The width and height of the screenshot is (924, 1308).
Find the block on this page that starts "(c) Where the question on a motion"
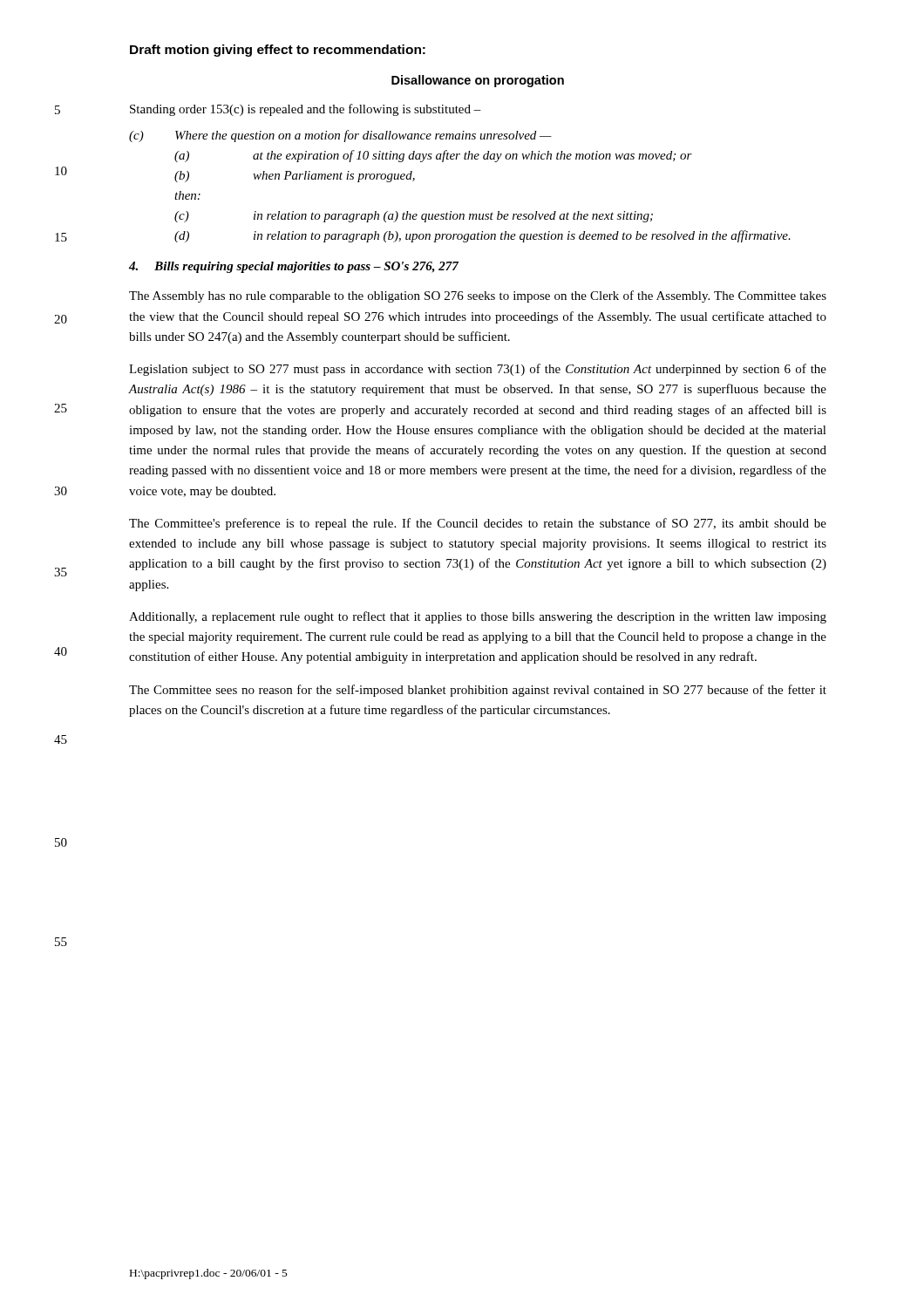coord(478,136)
